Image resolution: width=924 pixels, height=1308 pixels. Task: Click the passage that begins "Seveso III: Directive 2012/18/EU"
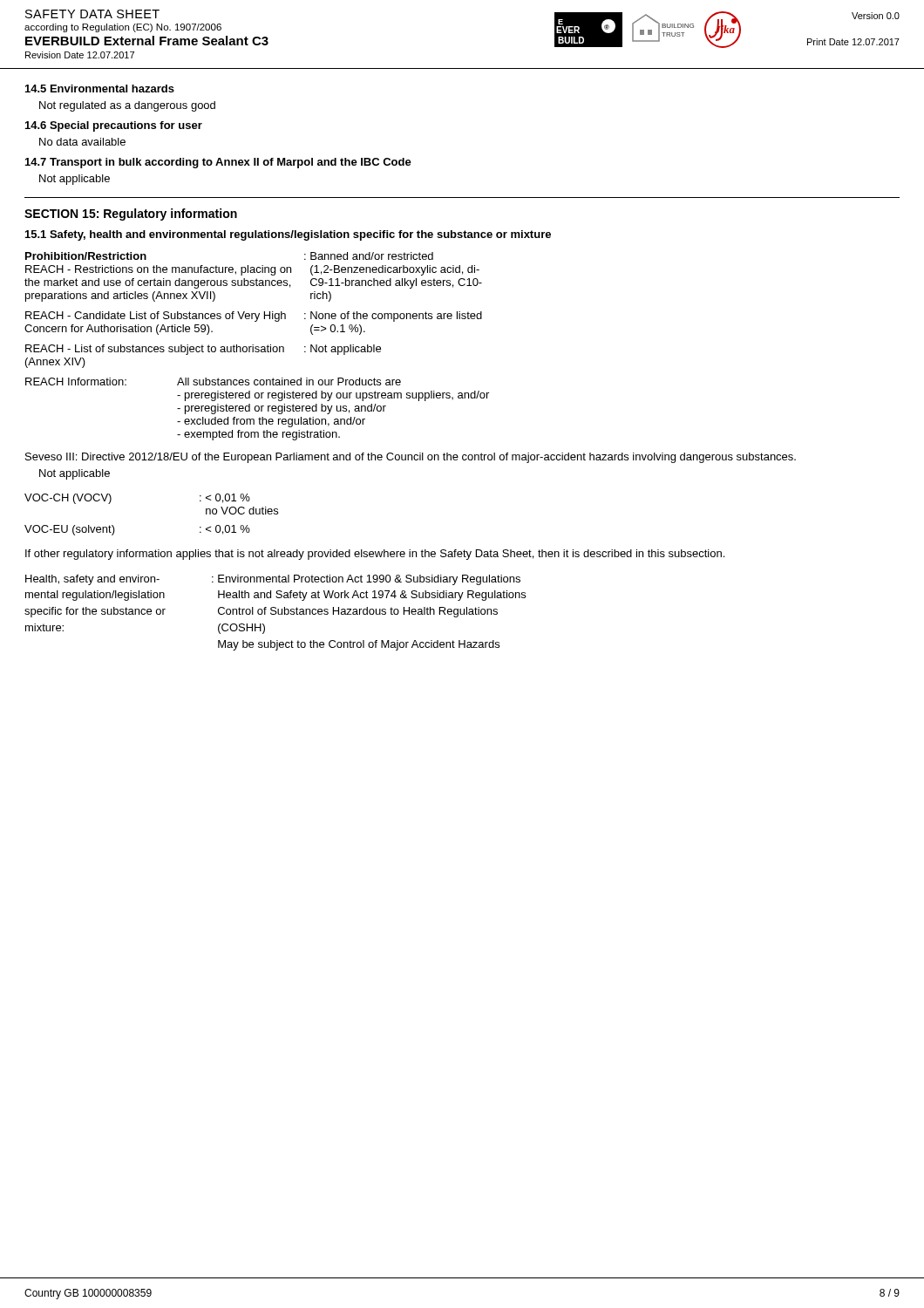[411, 465]
